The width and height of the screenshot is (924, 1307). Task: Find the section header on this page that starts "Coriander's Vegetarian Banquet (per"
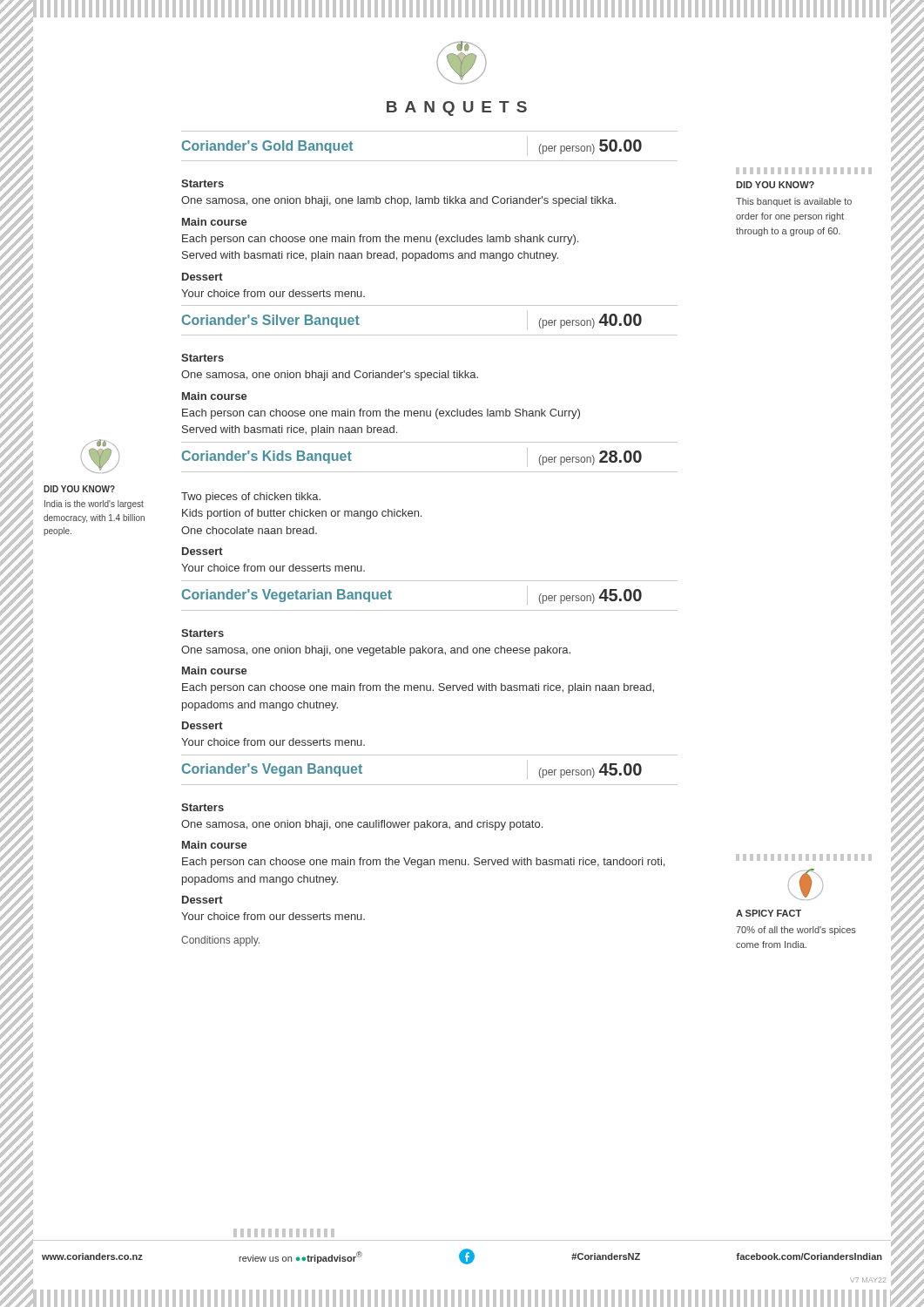tap(281, 596)
